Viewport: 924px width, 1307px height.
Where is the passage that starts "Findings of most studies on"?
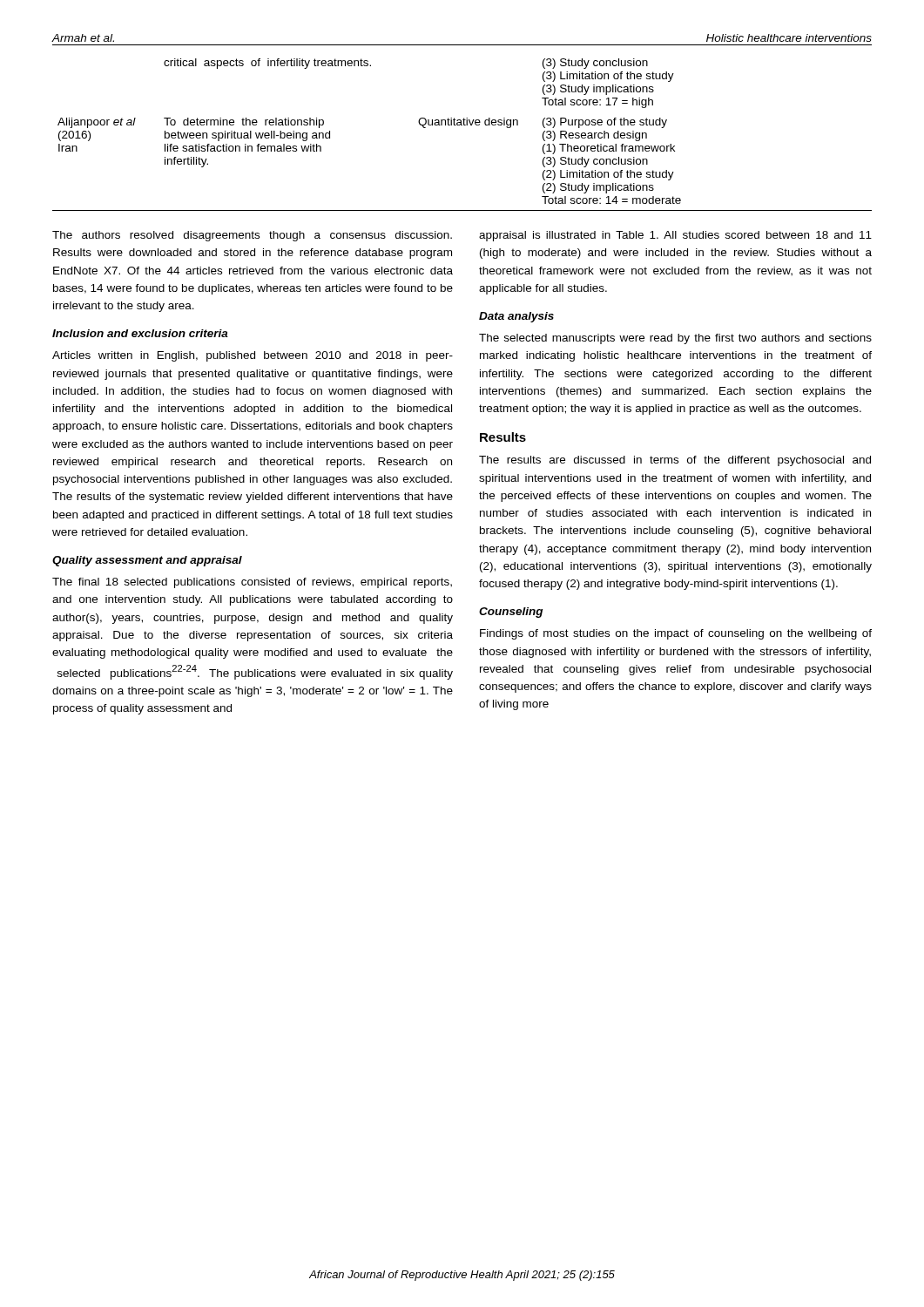click(x=675, y=669)
